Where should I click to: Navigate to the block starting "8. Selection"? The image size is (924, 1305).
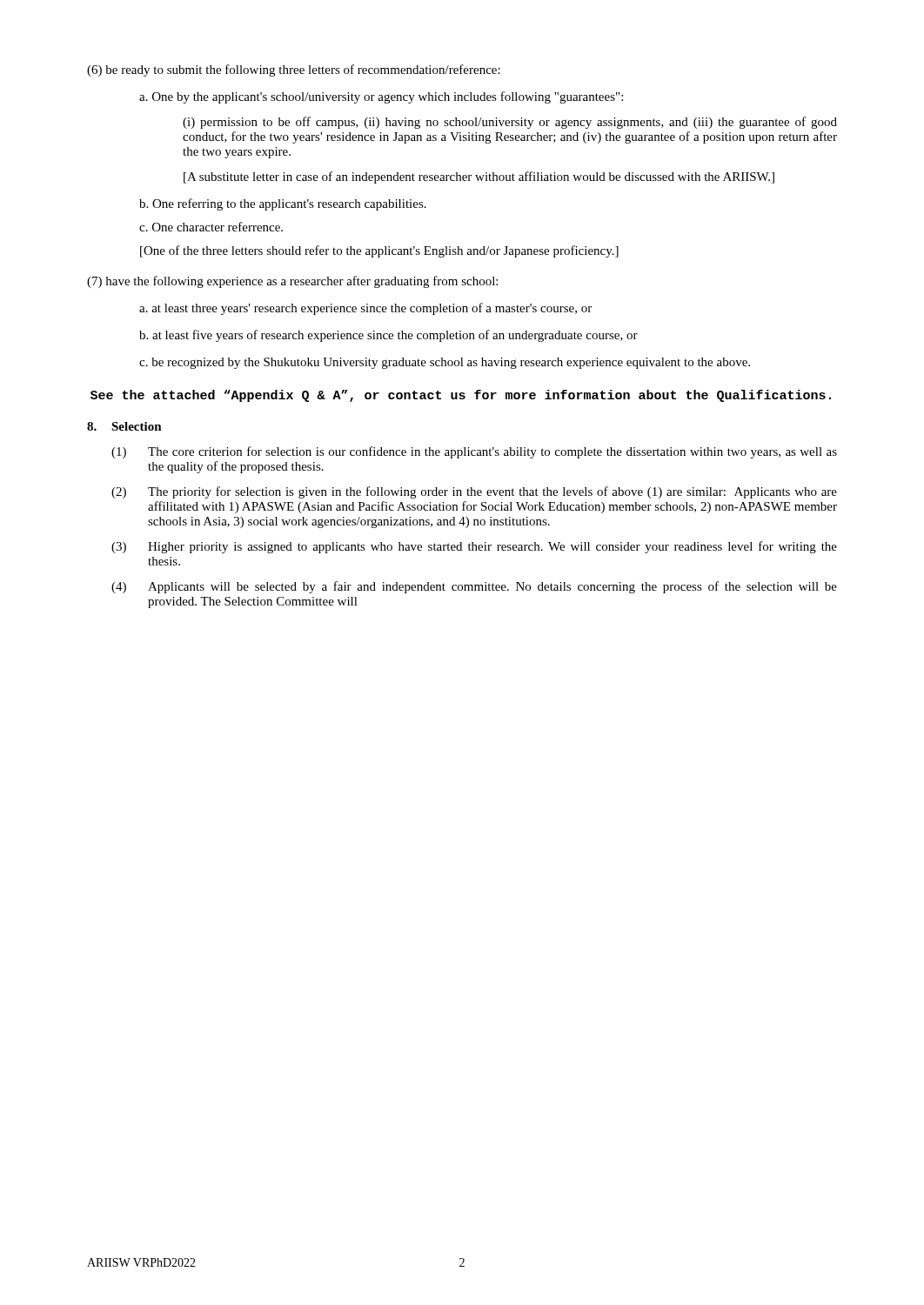[124, 427]
